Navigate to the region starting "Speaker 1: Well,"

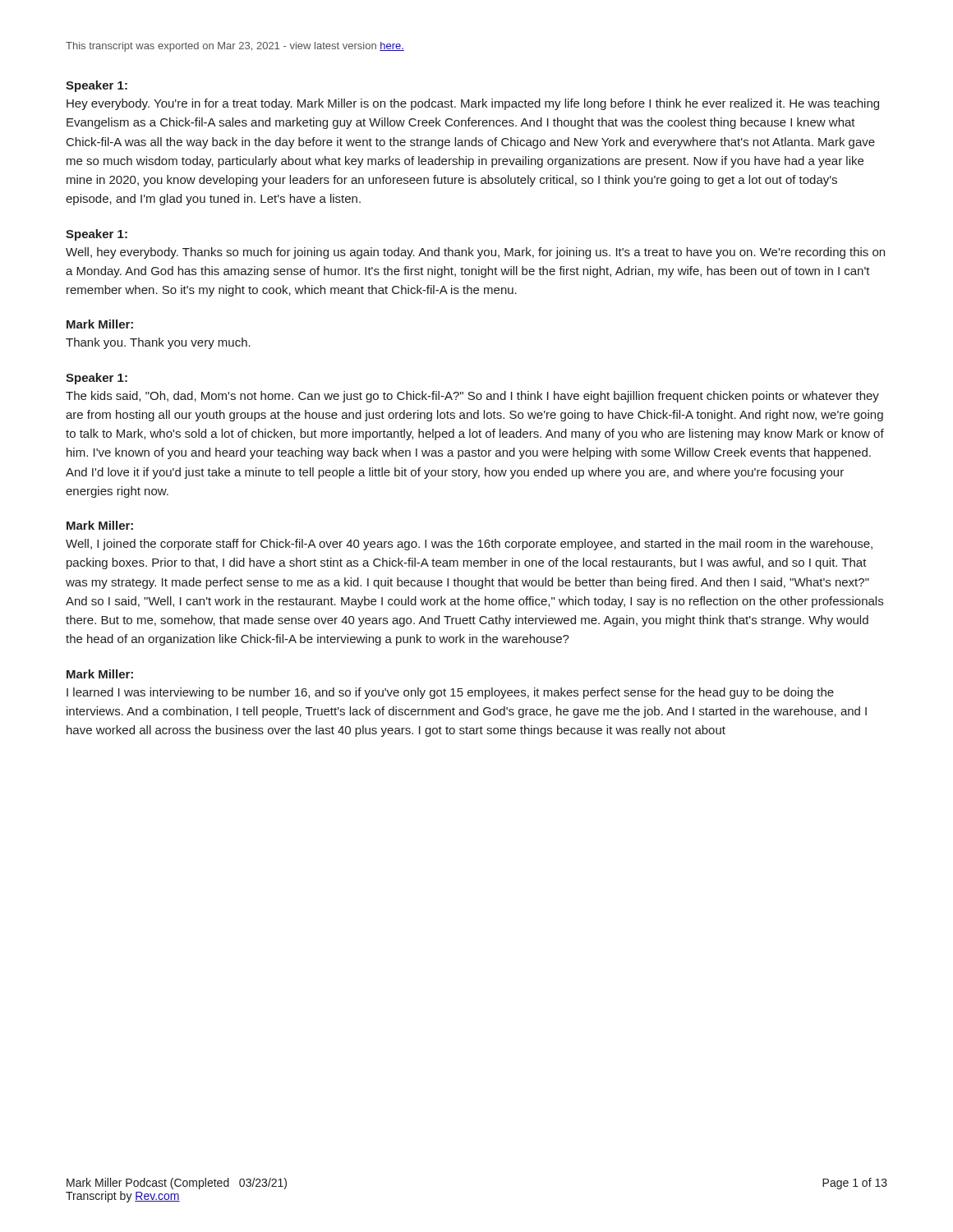coord(476,263)
